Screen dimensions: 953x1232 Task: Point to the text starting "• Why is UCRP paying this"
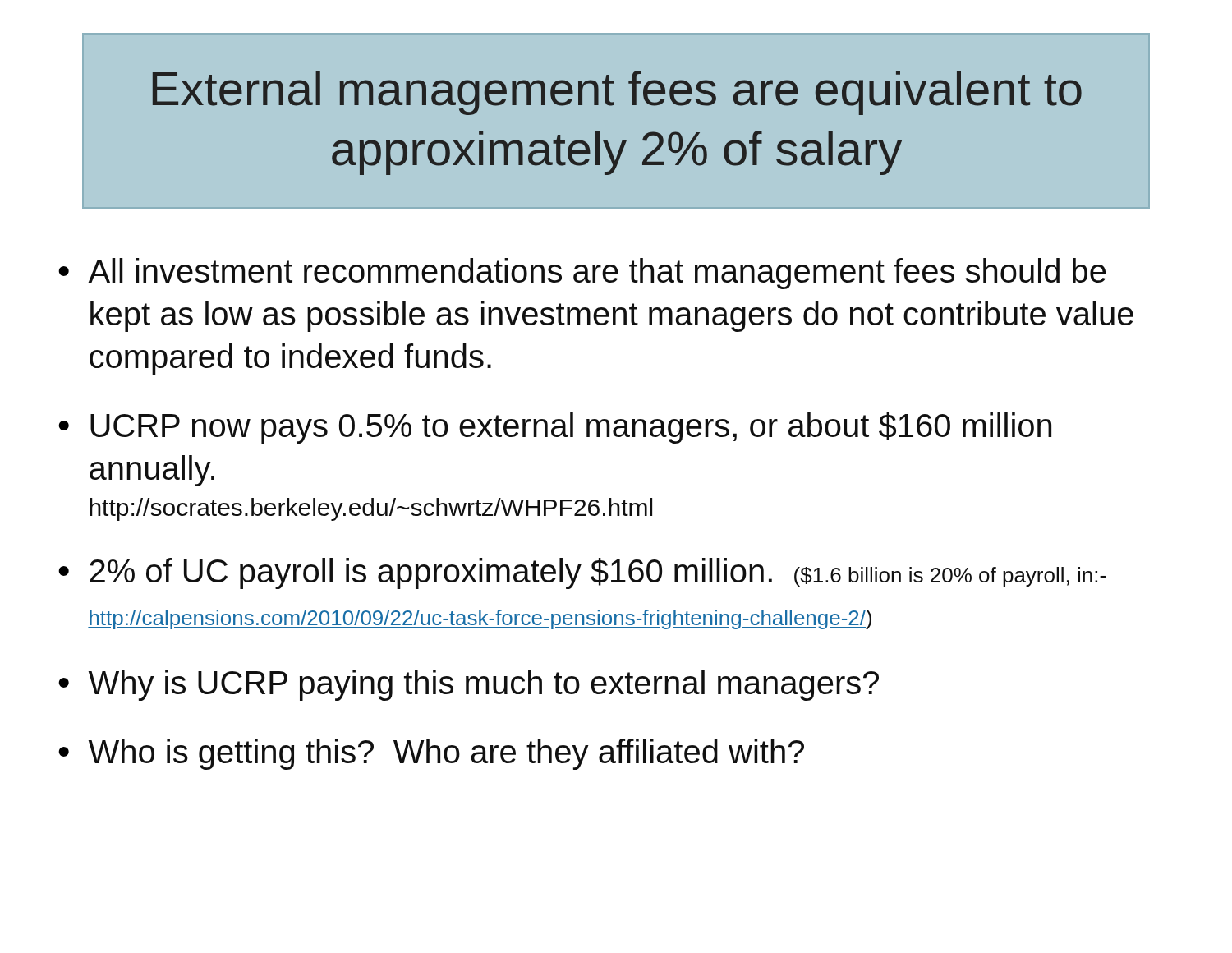tap(469, 683)
